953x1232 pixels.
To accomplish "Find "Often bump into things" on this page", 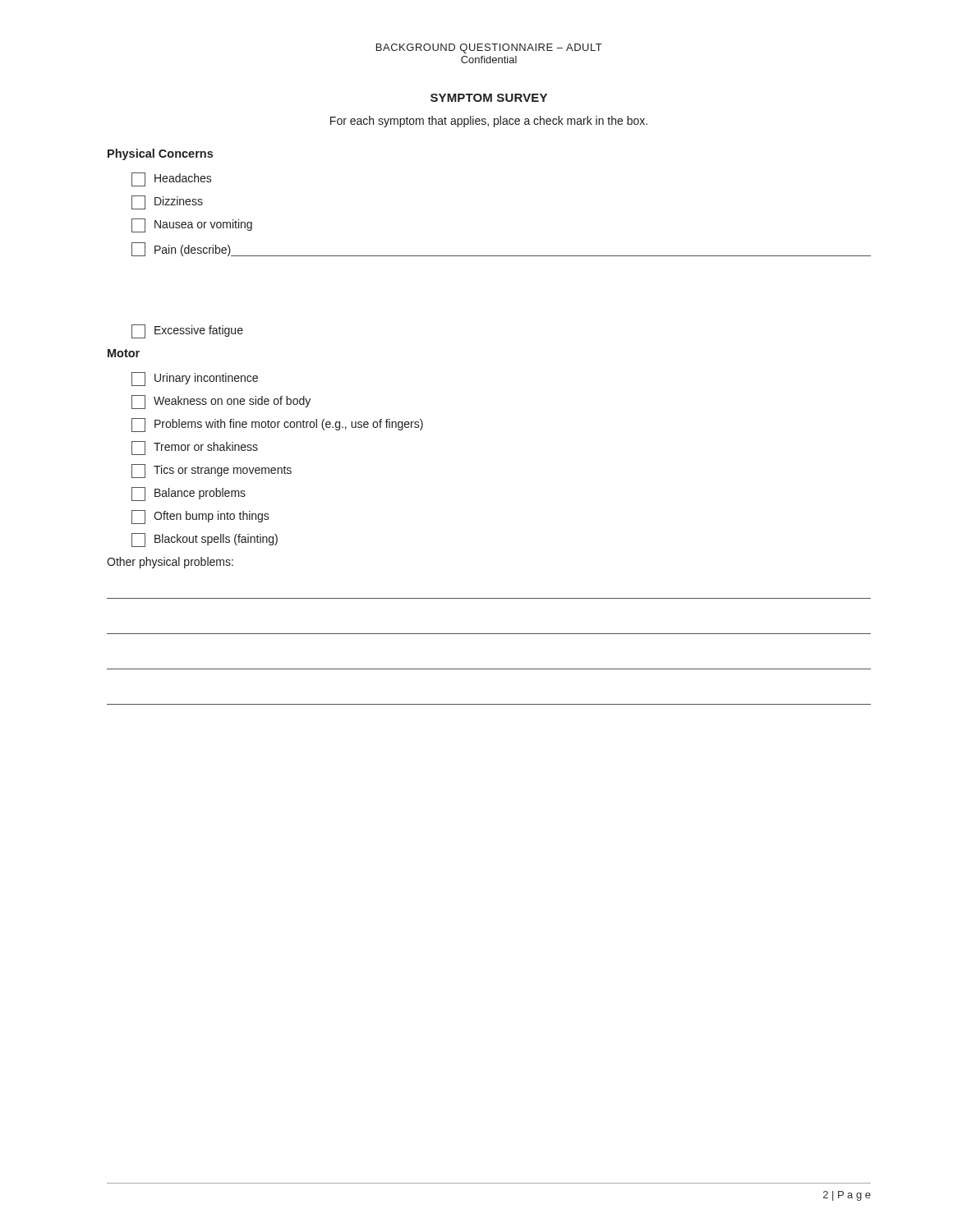I will pos(200,517).
